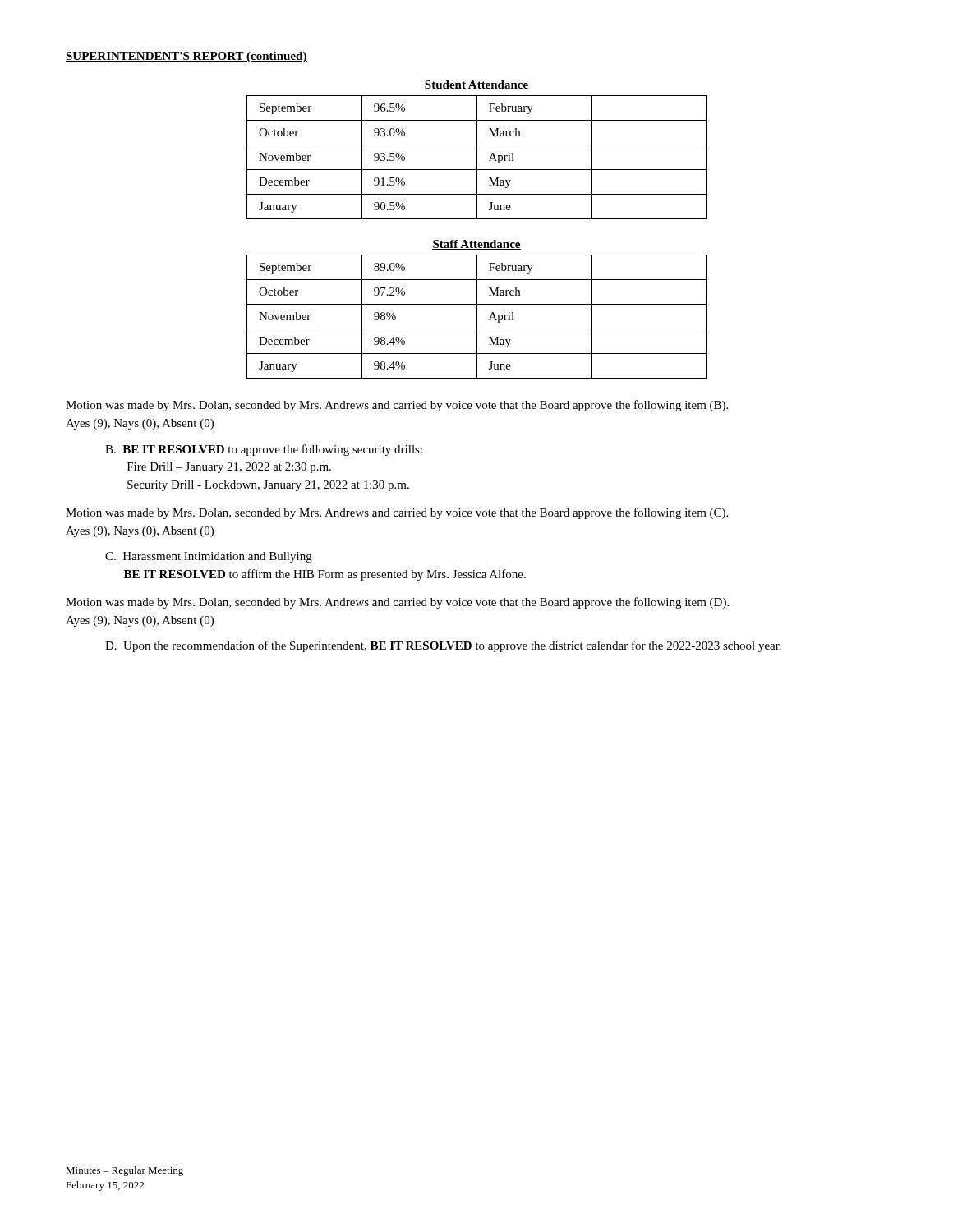Locate the block of text that opens with "B. BE IT RESOLVED to approve the"

(x=264, y=467)
